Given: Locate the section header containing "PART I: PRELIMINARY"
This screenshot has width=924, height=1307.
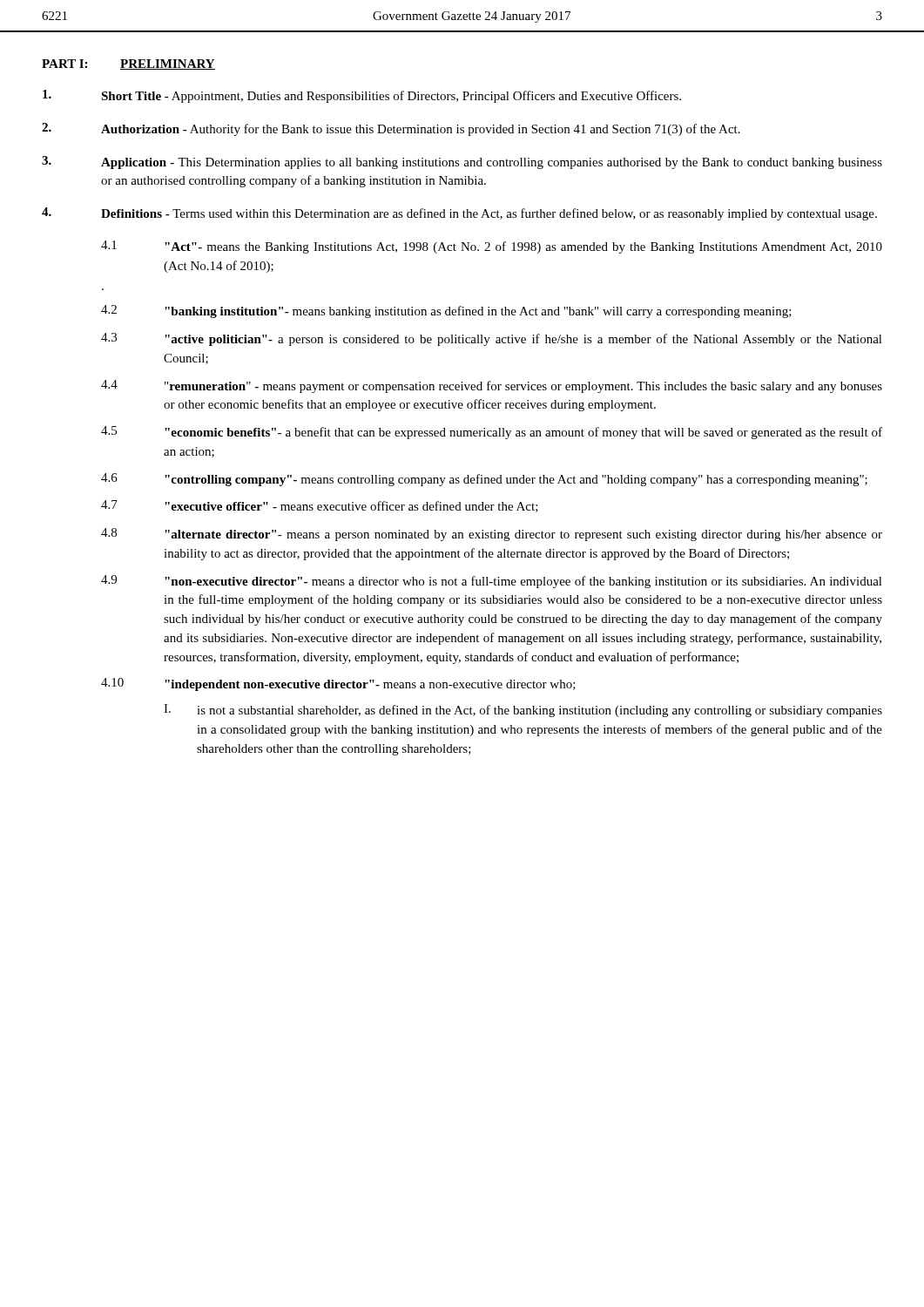Looking at the screenshot, I should [x=128, y=64].
